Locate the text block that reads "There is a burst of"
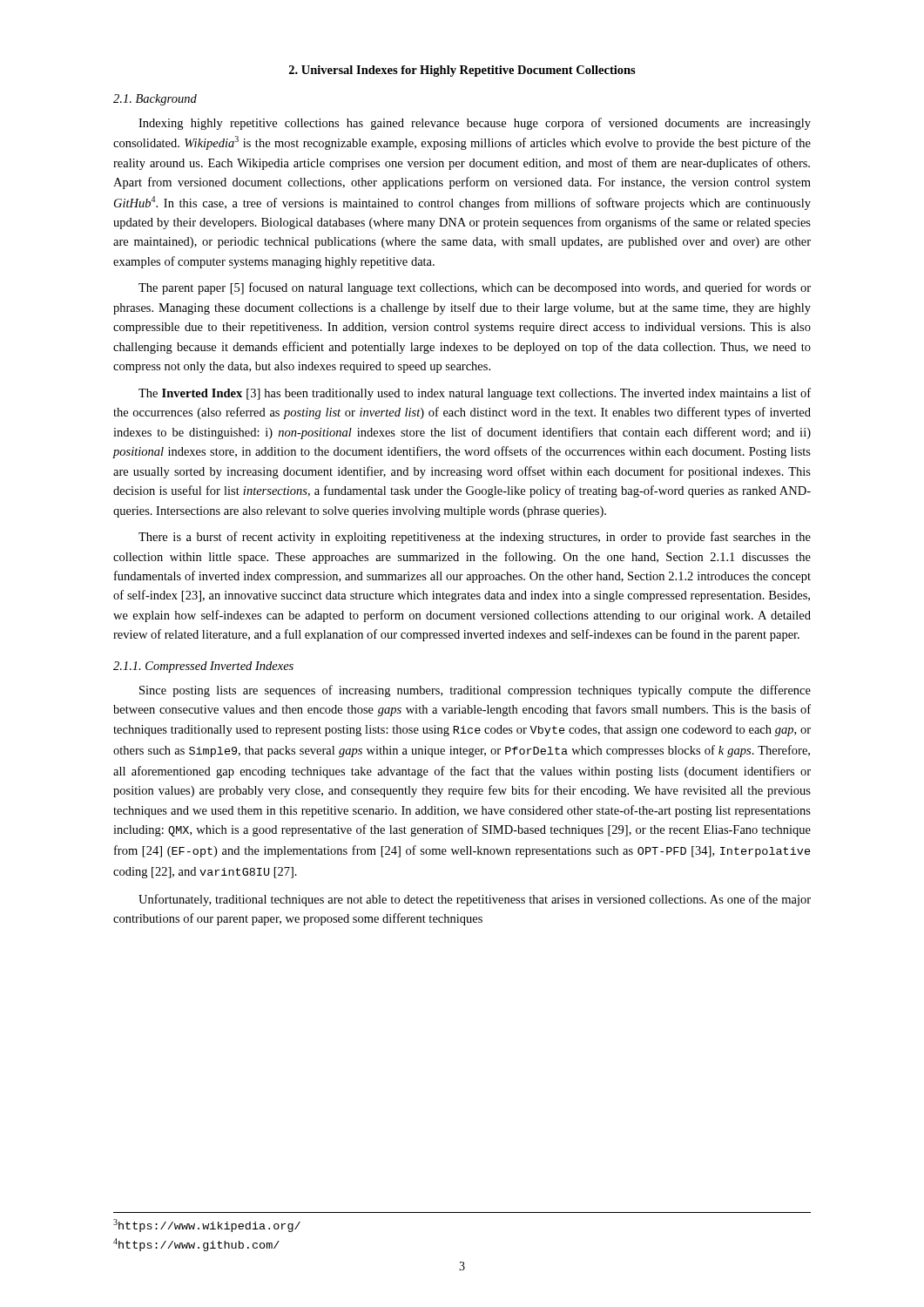This screenshot has width=924, height=1307. tap(462, 586)
